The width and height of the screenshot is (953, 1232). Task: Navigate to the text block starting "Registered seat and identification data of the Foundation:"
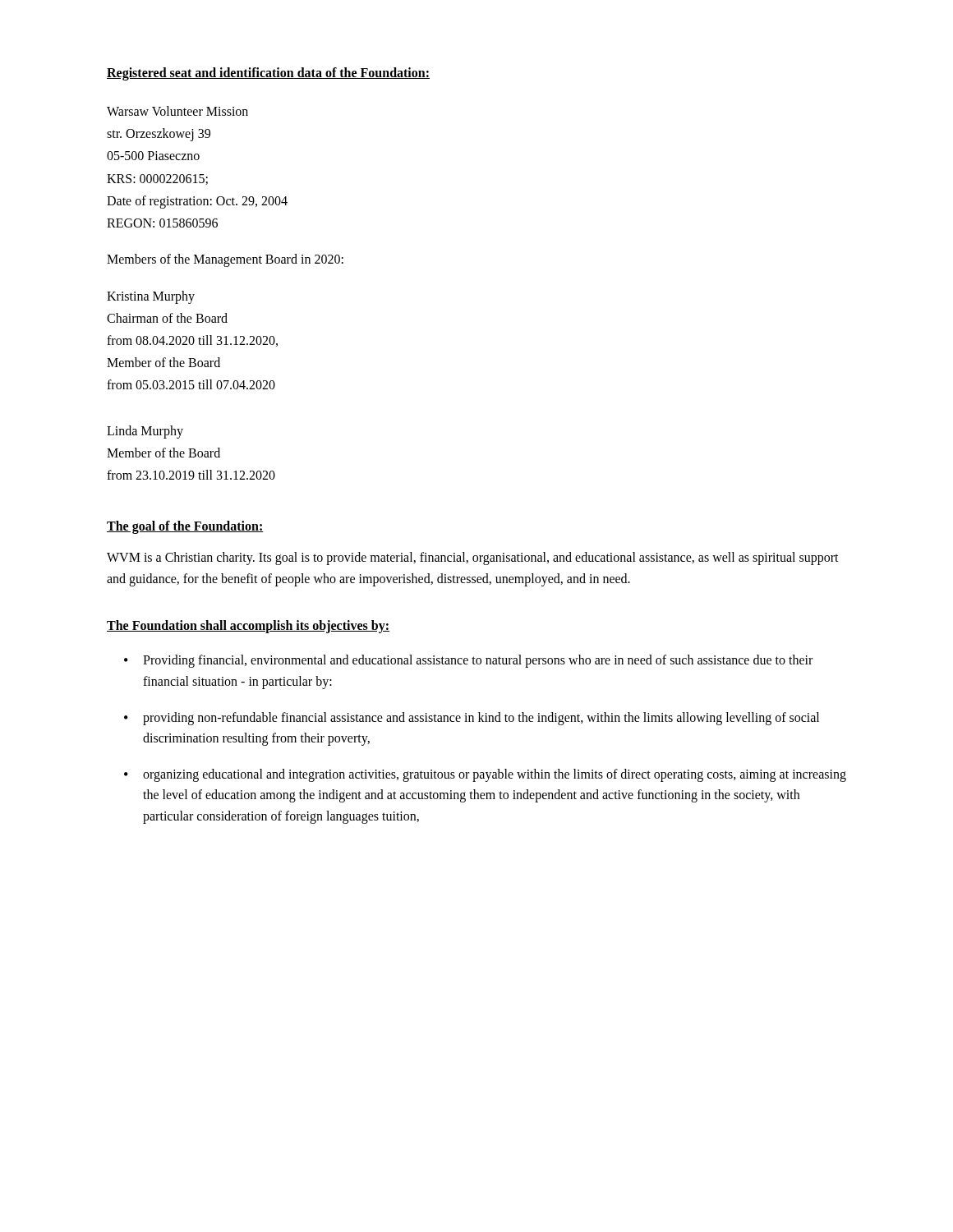(268, 73)
